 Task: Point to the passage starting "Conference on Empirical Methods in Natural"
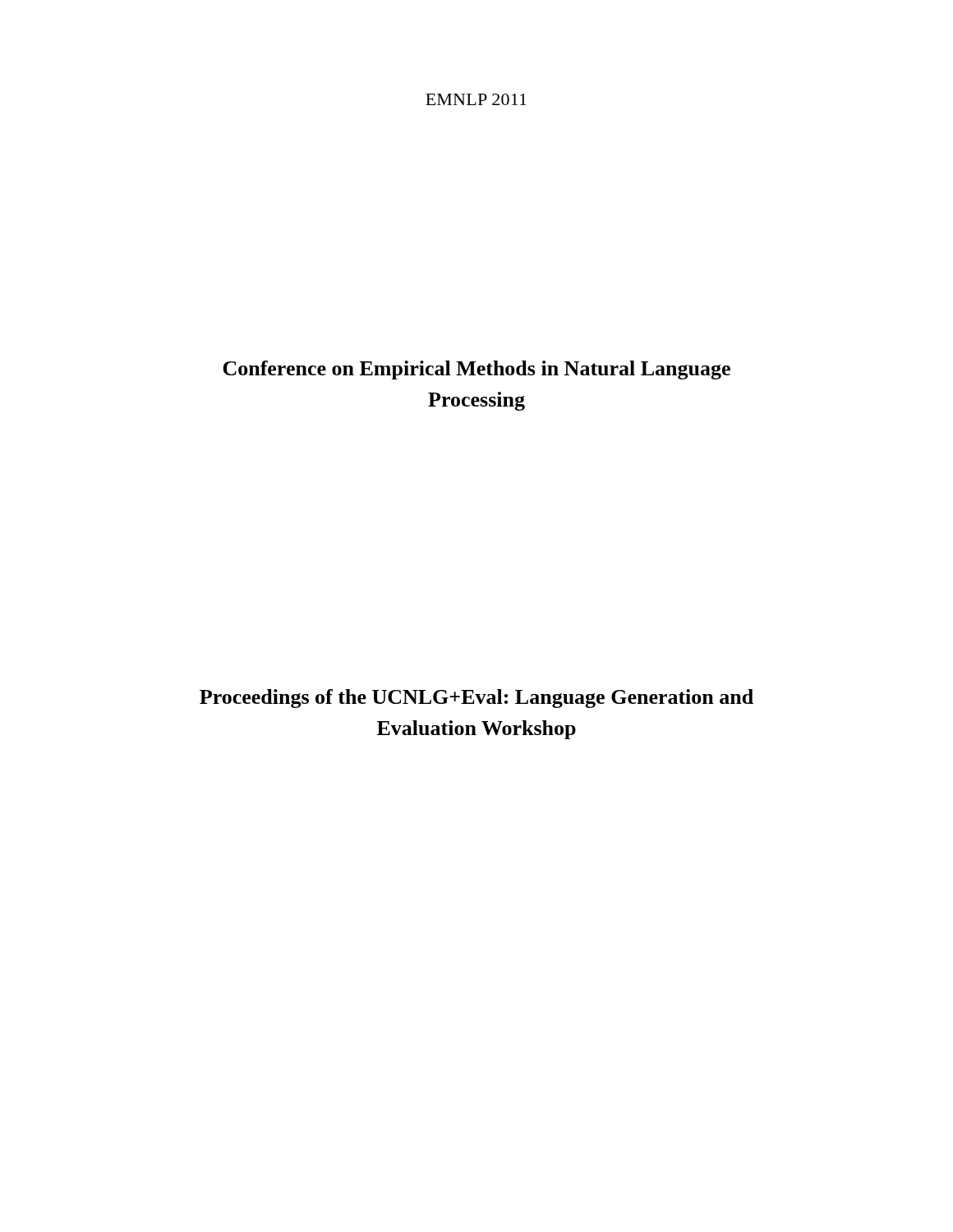click(476, 384)
